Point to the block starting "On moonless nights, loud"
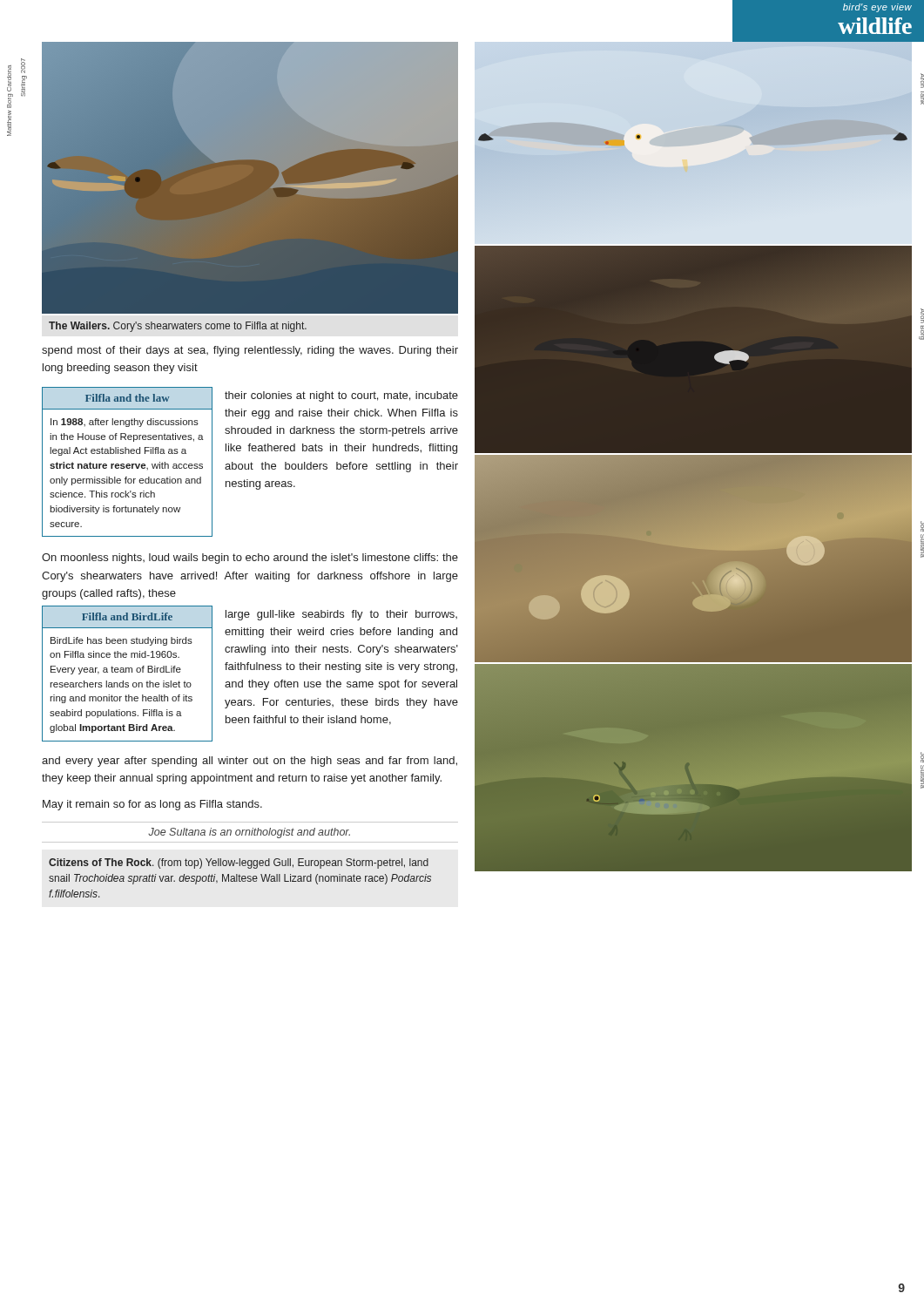Image resolution: width=924 pixels, height=1307 pixels. [x=250, y=575]
